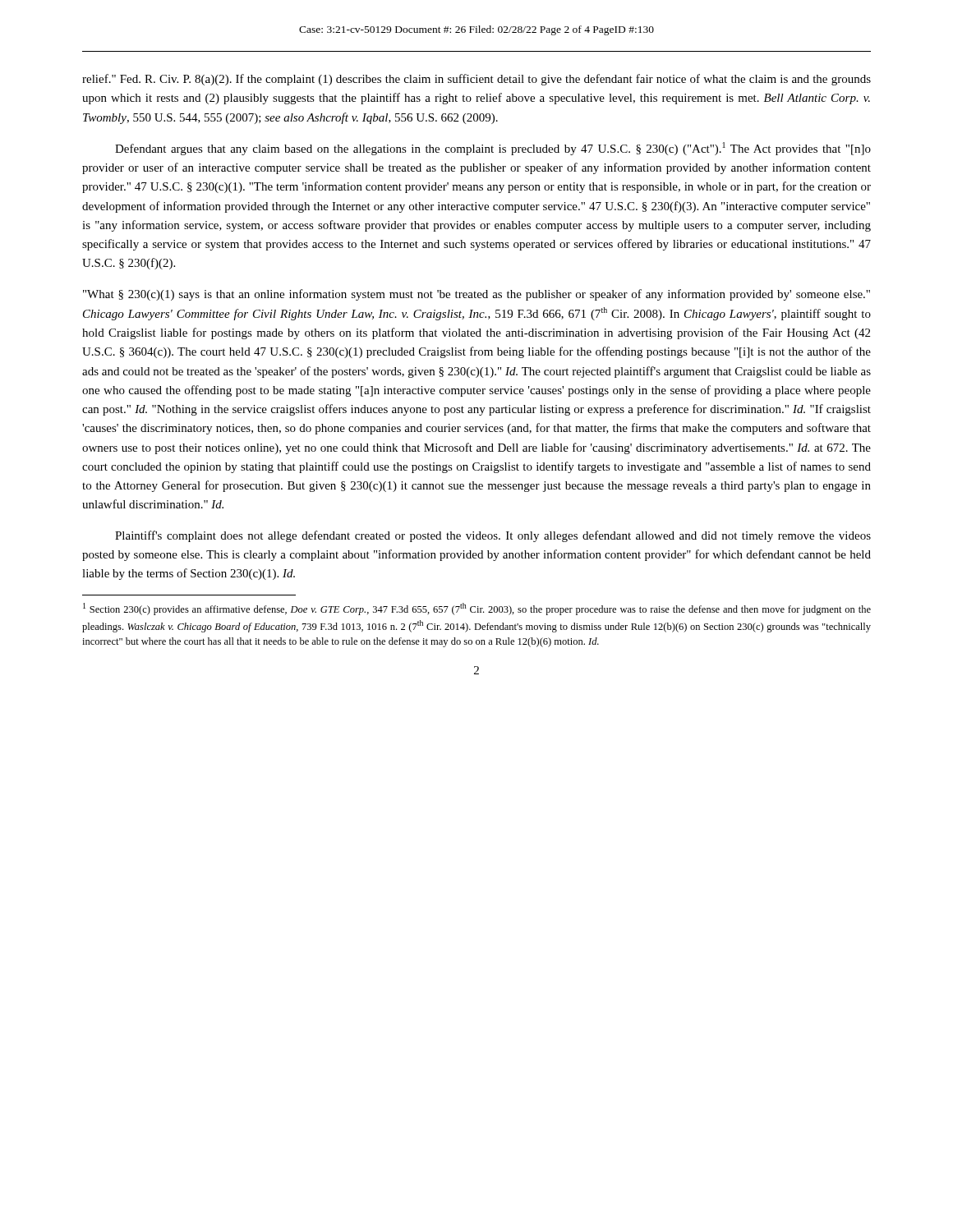This screenshot has height=1232, width=953.
Task: Find the block on this page that starts "relief." Fed. R."
Action: 476,98
